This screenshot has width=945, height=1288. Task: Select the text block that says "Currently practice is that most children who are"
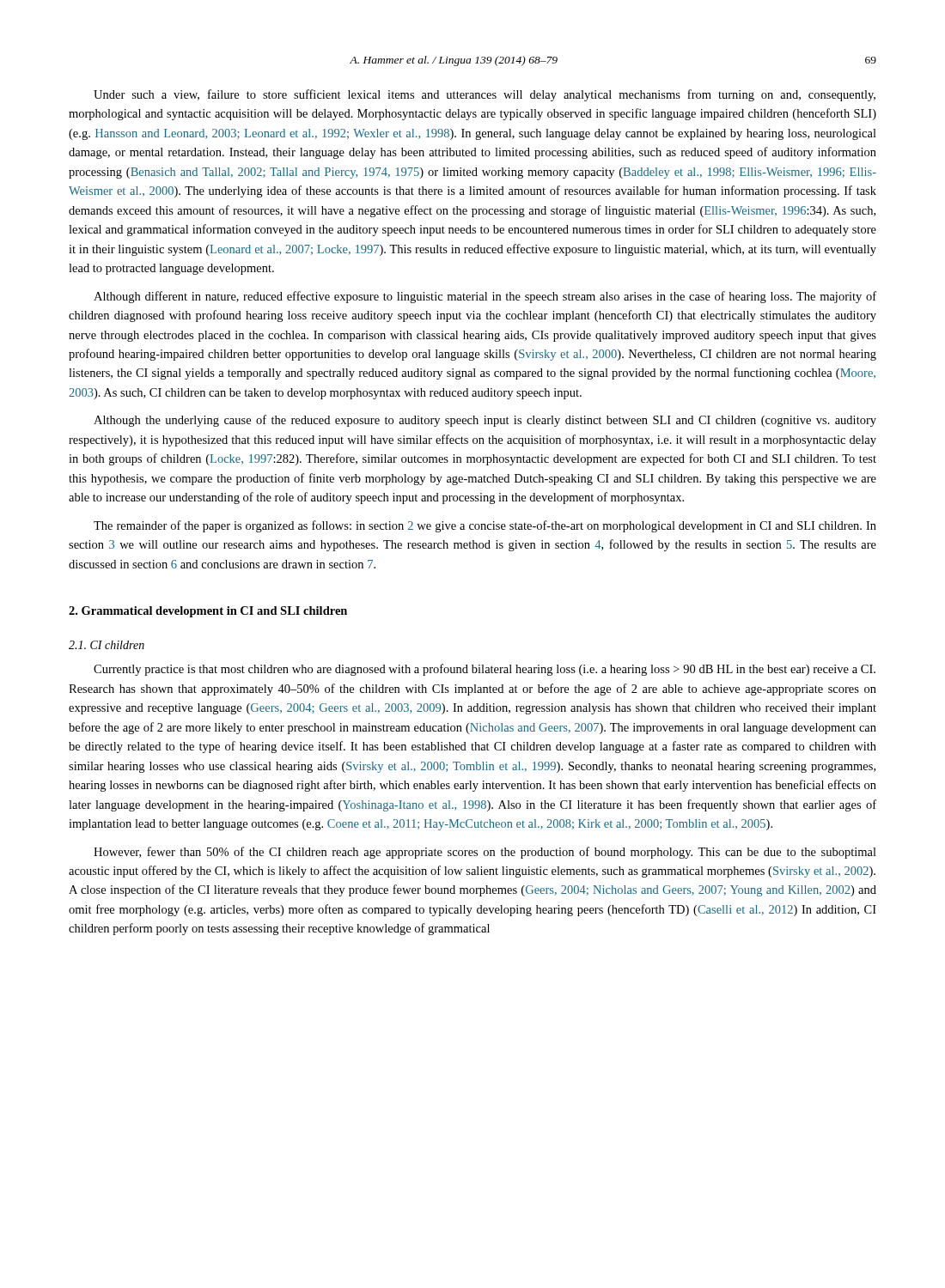pyautogui.click(x=472, y=747)
